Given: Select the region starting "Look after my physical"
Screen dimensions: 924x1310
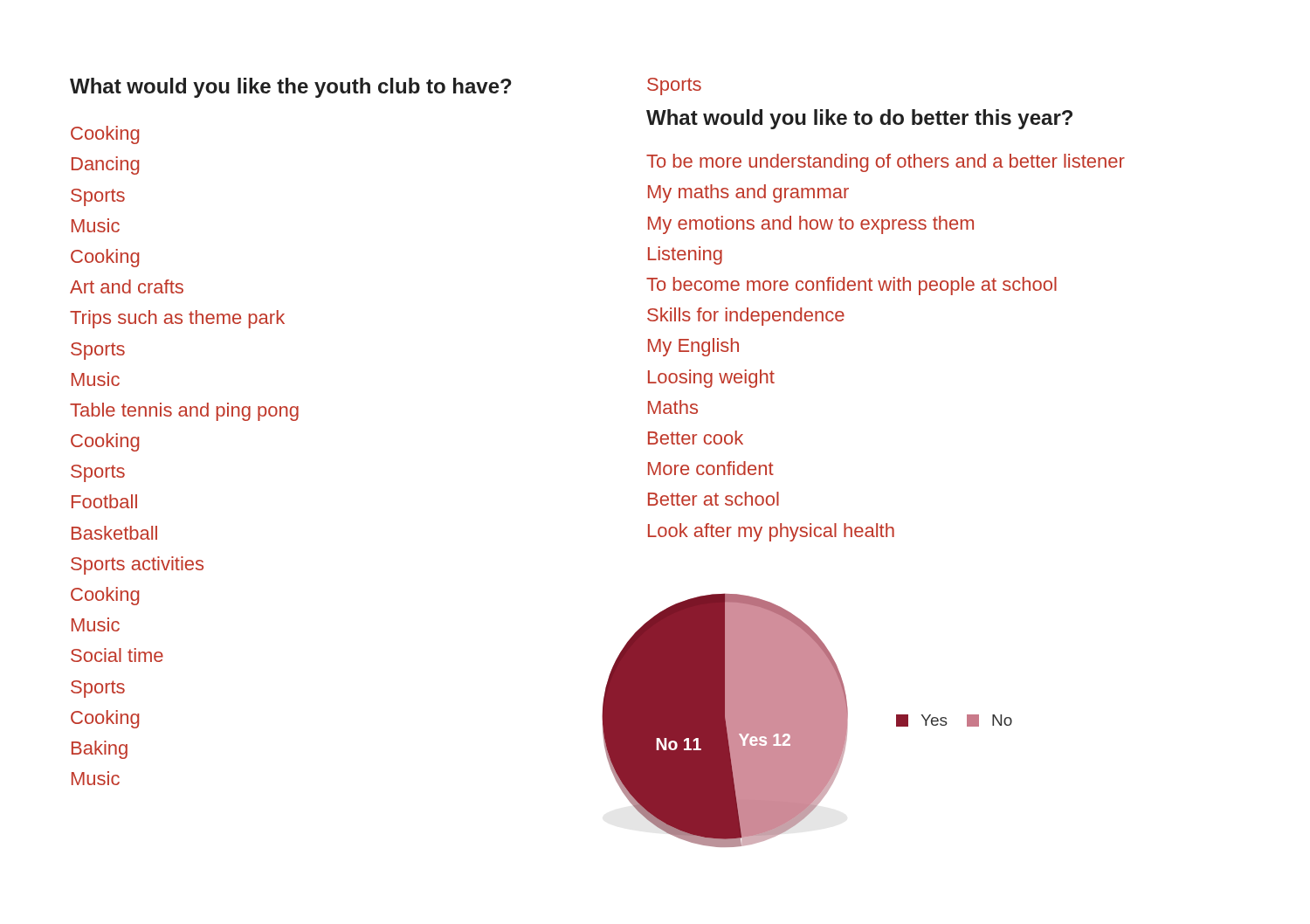Looking at the screenshot, I should [x=771, y=530].
